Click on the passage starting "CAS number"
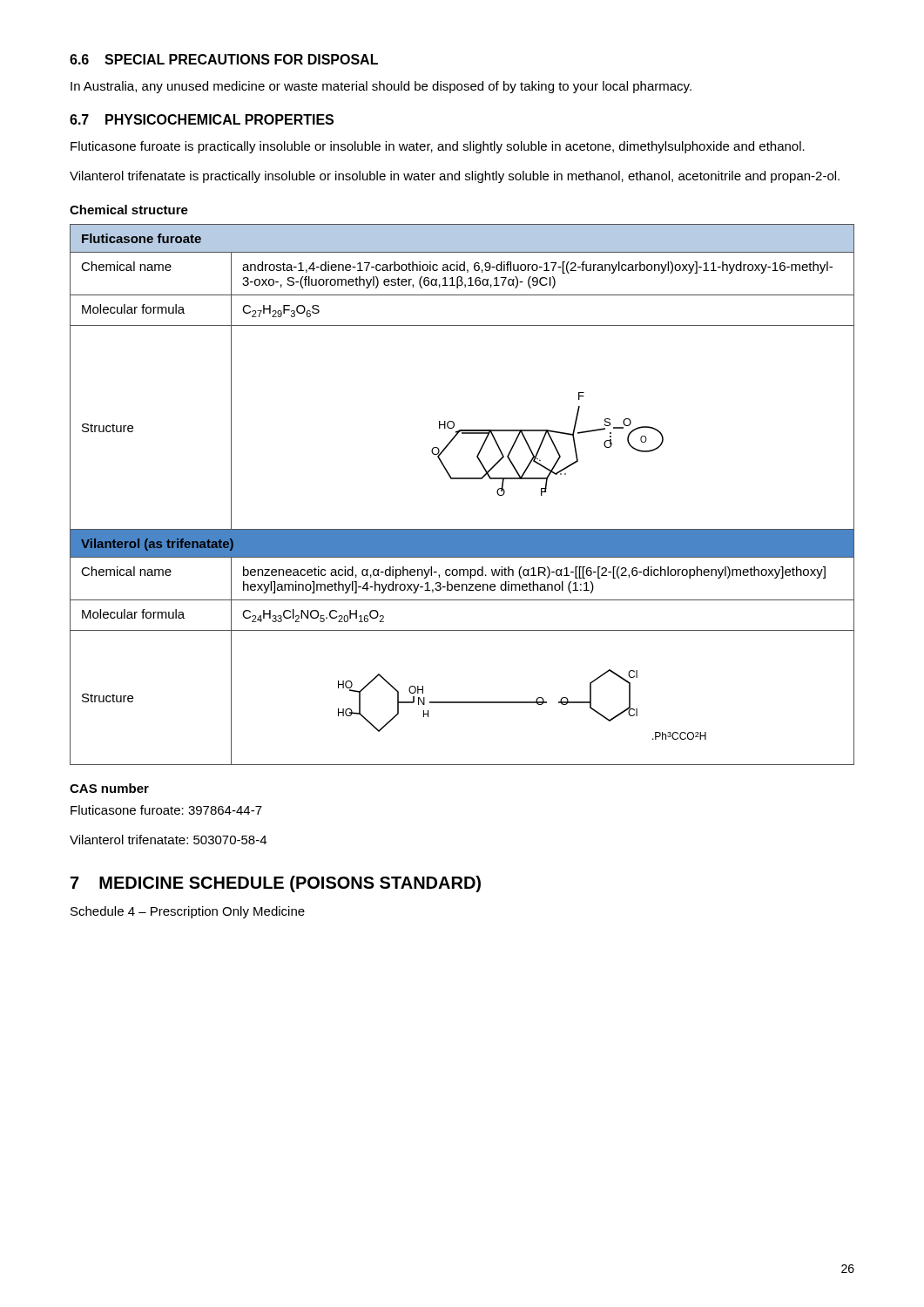Screen dimensions: 1307x924 109,788
